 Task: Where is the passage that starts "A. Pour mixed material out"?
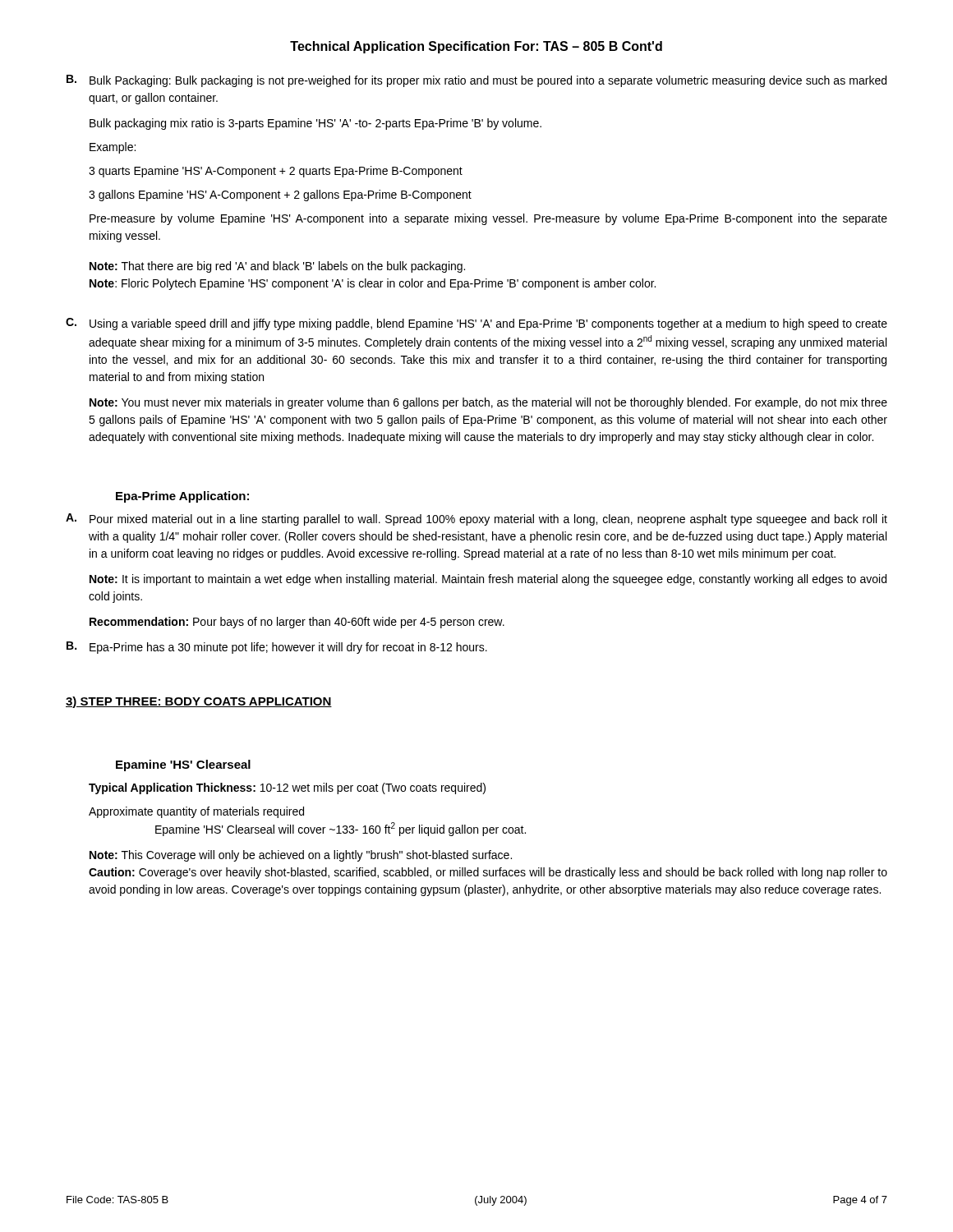click(476, 536)
